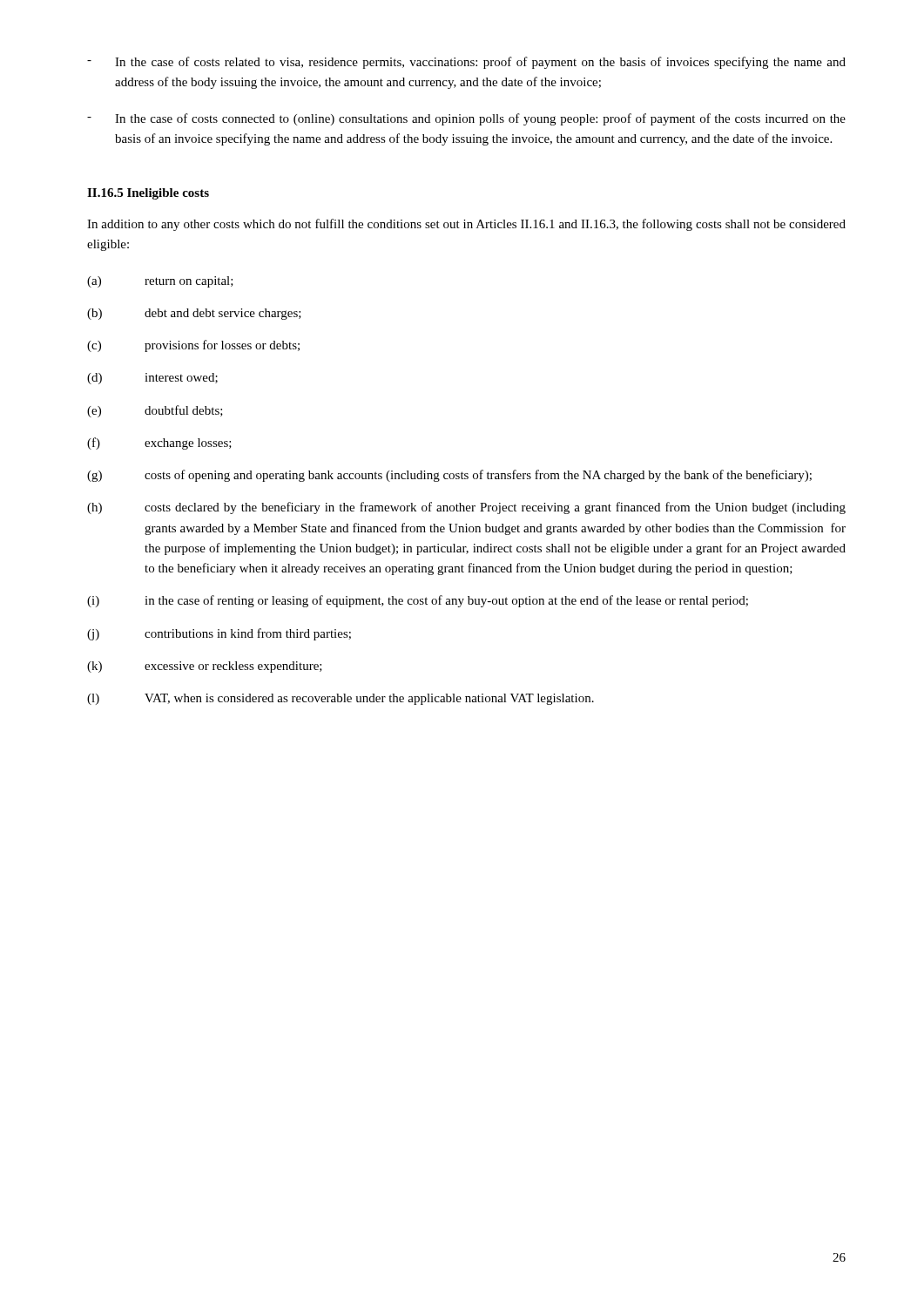This screenshot has height=1307, width=924.
Task: Navigate to the block starting "(a) return on"
Action: pos(160,282)
